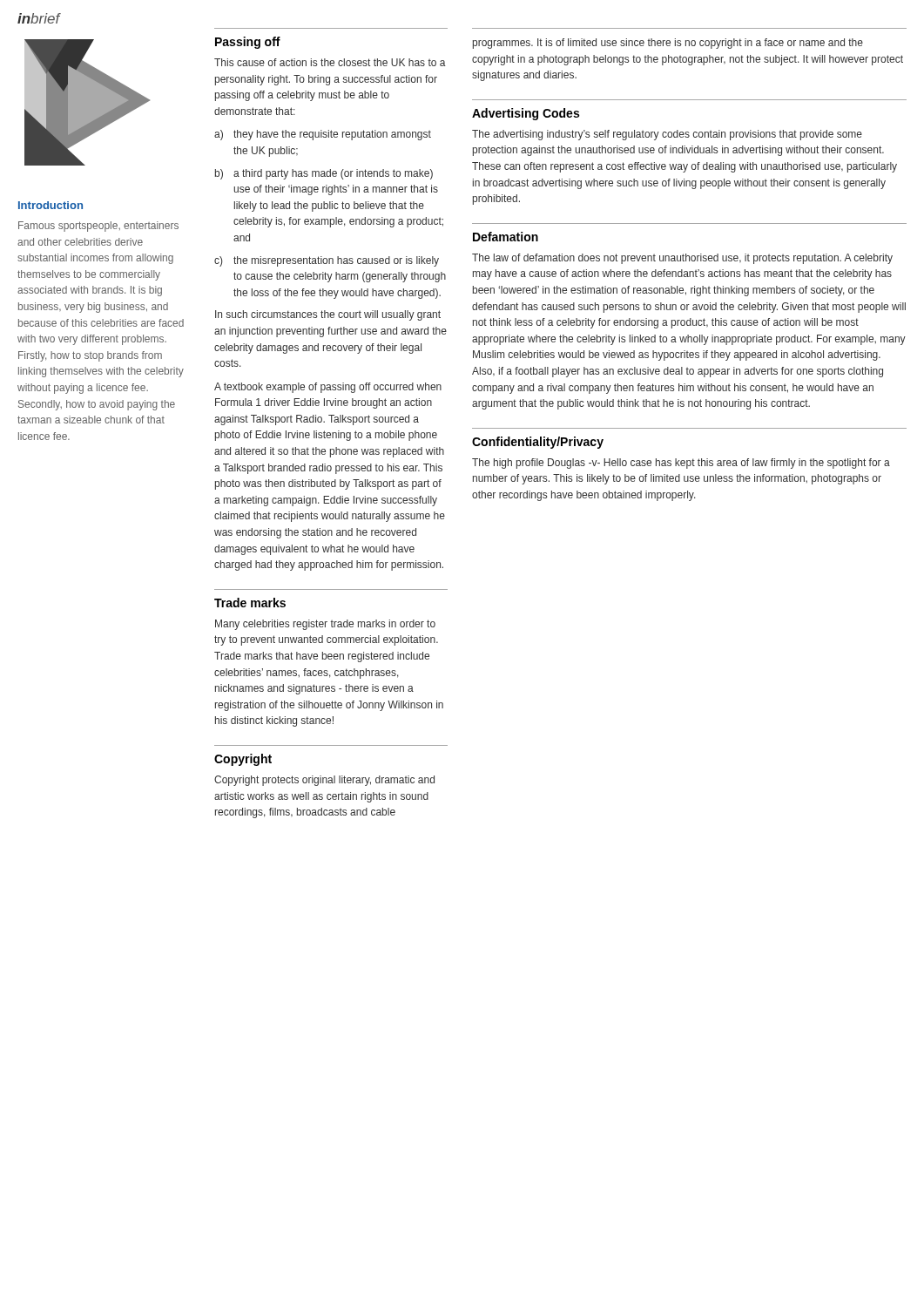Image resolution: width=924 pixels, height=1307 pixels.
Task: Point to the block beginning "Famous sportspeople, entertainers"
Action: point(101,331)
